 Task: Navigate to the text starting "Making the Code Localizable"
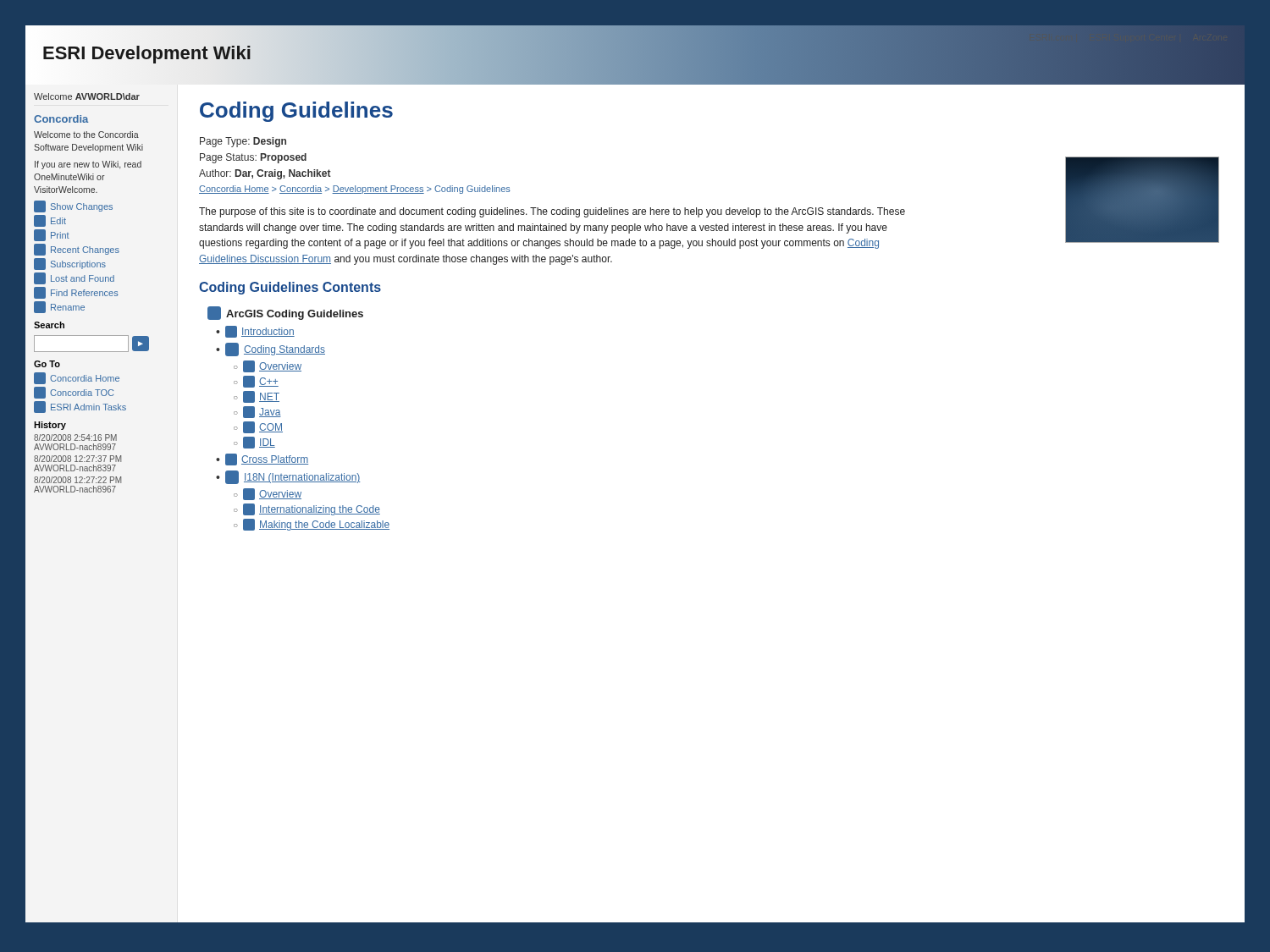pos(316,525)
